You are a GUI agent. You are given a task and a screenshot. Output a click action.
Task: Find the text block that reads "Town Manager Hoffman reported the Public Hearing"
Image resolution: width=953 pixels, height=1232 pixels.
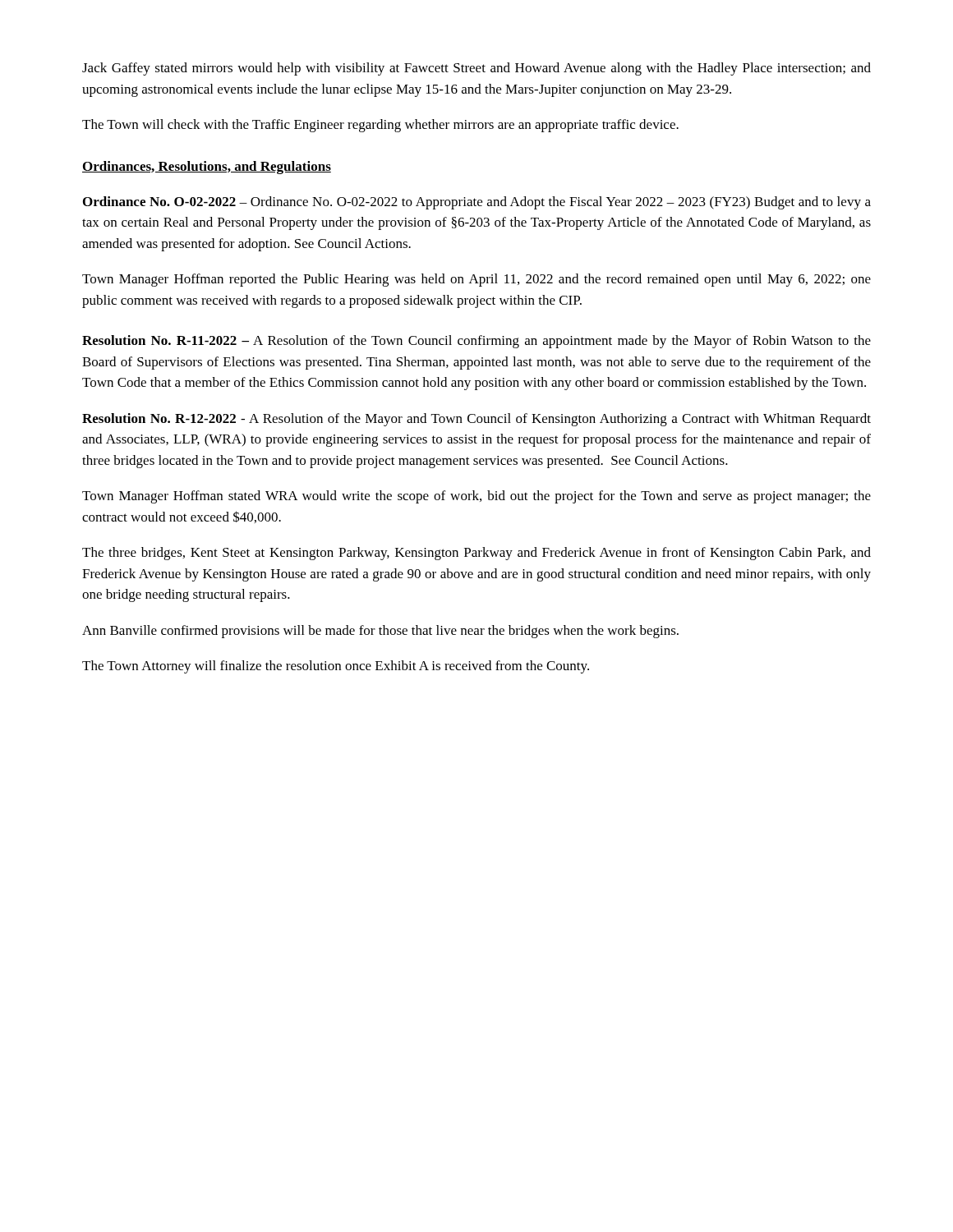coord(476,289)
